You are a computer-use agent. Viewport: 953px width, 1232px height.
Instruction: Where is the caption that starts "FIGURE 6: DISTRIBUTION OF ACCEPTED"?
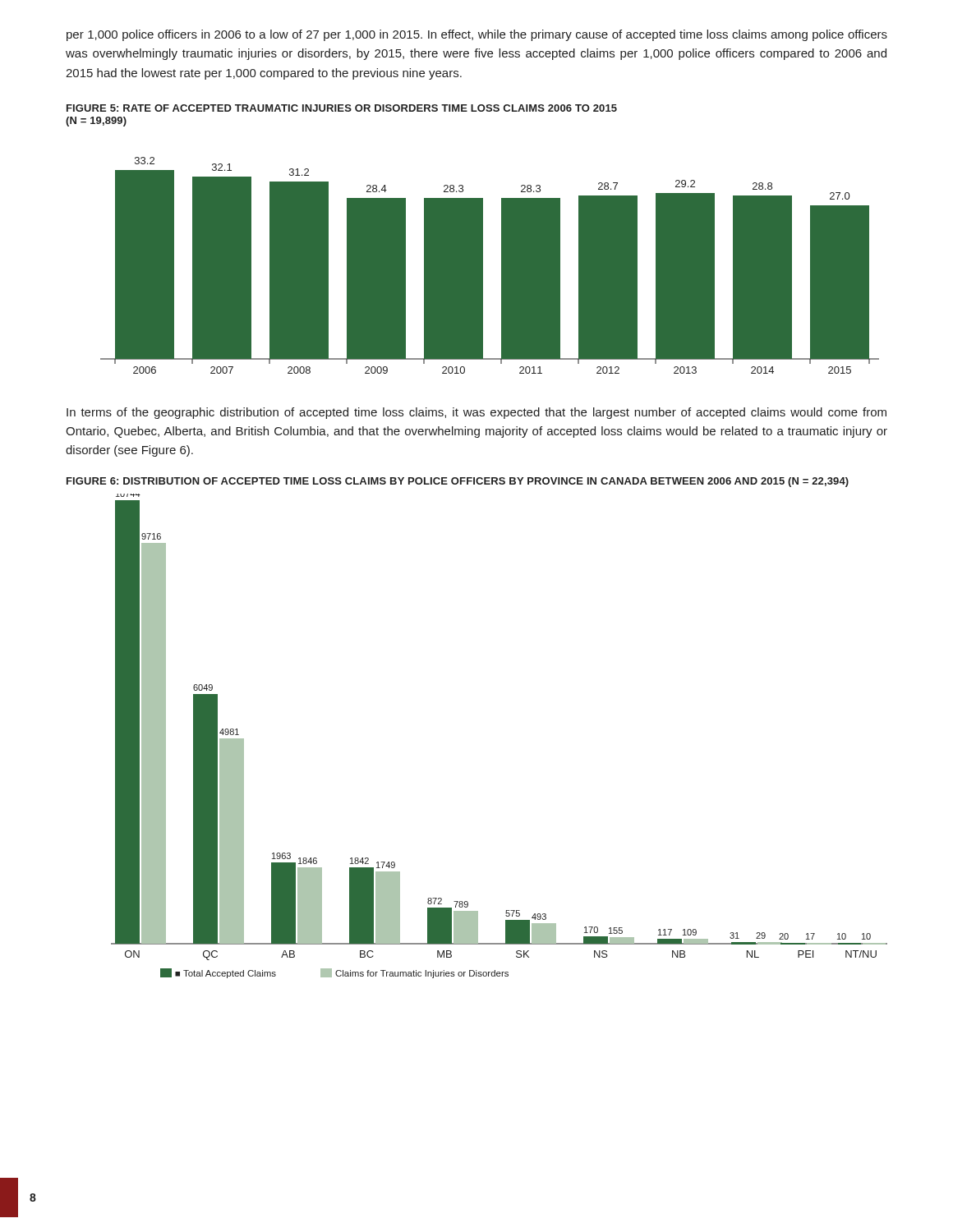457,480
